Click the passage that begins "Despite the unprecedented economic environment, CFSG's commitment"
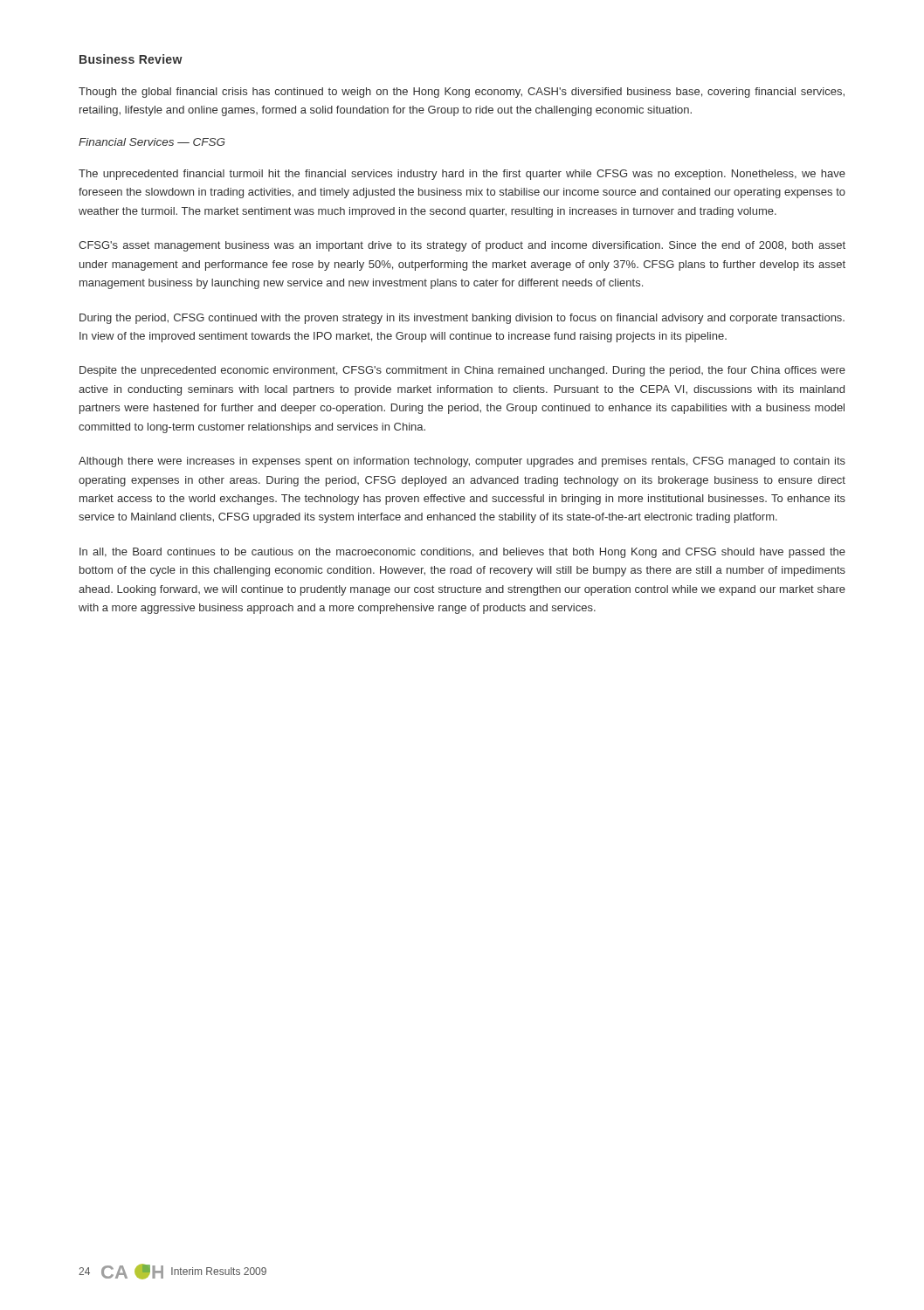 click(462, 398)
